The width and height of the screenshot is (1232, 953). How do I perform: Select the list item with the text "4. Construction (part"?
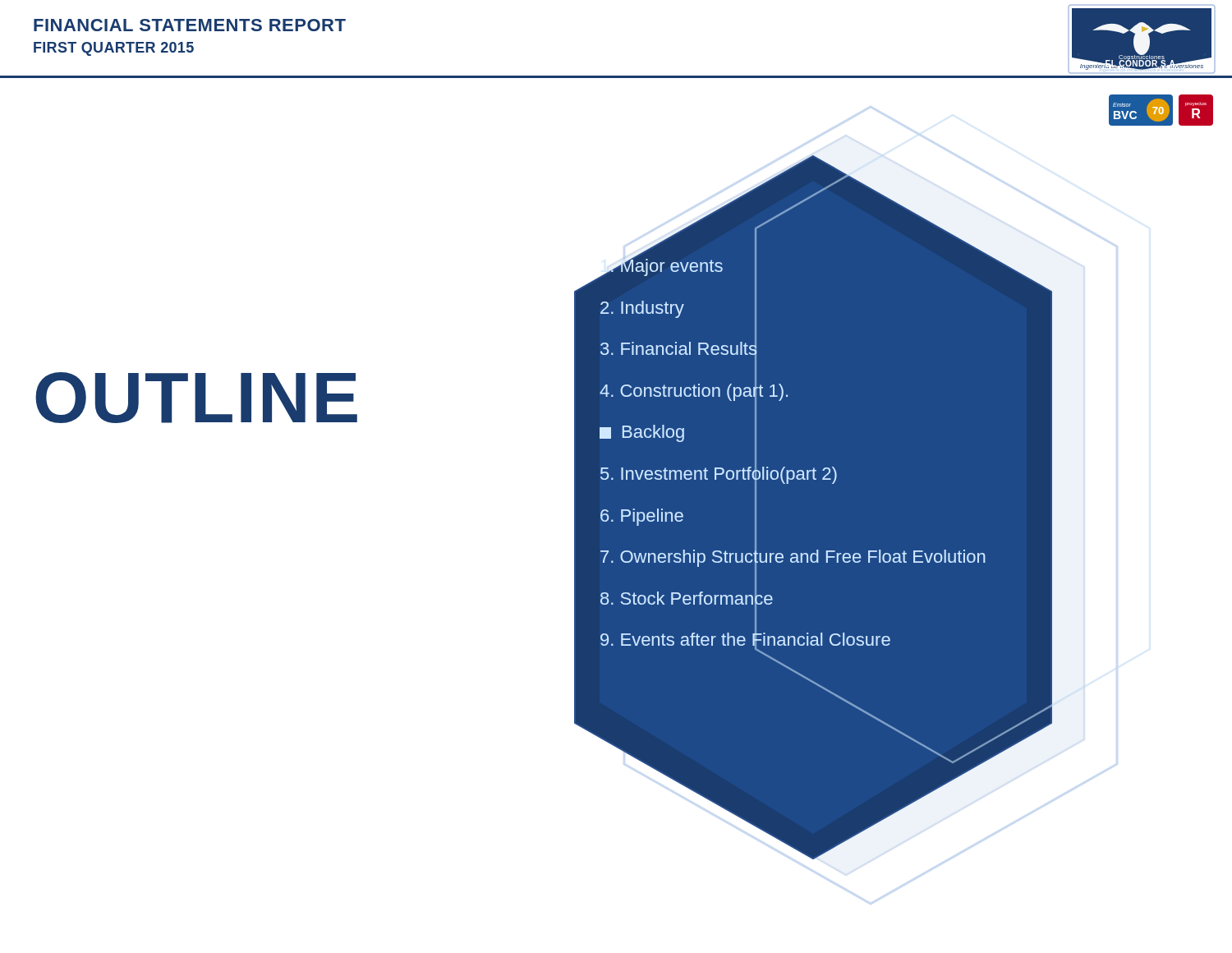pyautogui.click(x=694, y=390)
